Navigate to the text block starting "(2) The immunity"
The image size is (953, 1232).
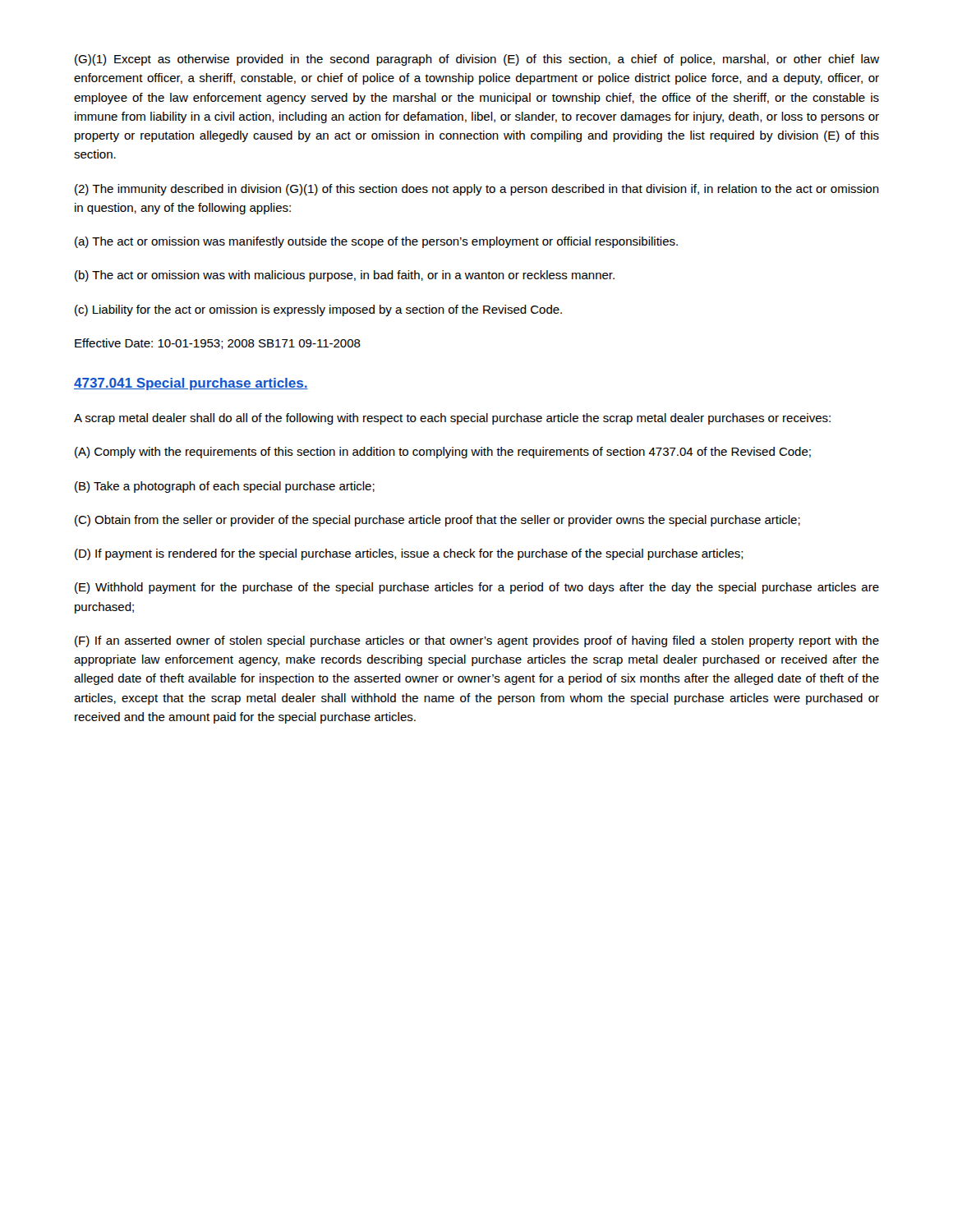[x=476, y=198]
